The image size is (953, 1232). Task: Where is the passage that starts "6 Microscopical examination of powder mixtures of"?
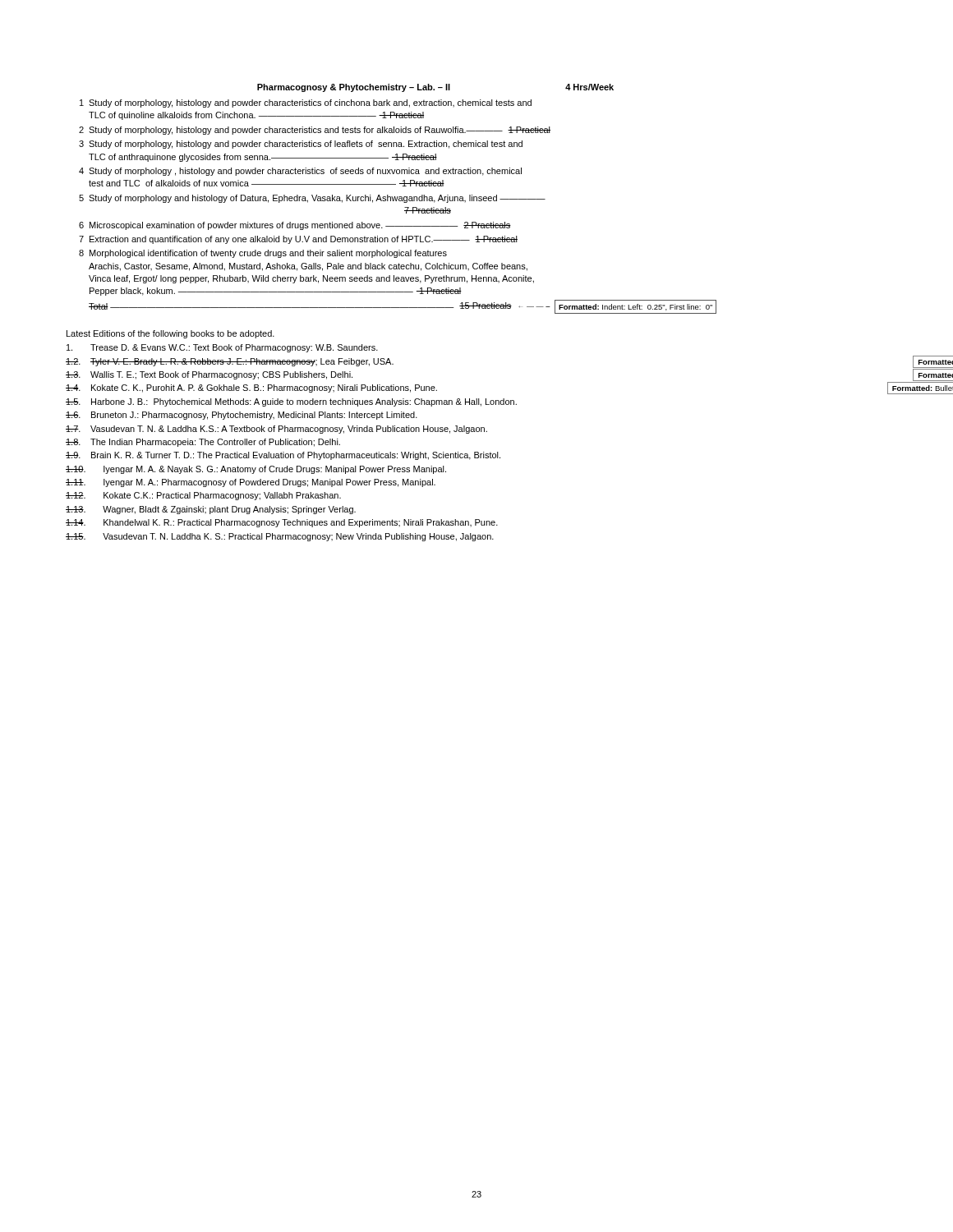tap(435, 225)
